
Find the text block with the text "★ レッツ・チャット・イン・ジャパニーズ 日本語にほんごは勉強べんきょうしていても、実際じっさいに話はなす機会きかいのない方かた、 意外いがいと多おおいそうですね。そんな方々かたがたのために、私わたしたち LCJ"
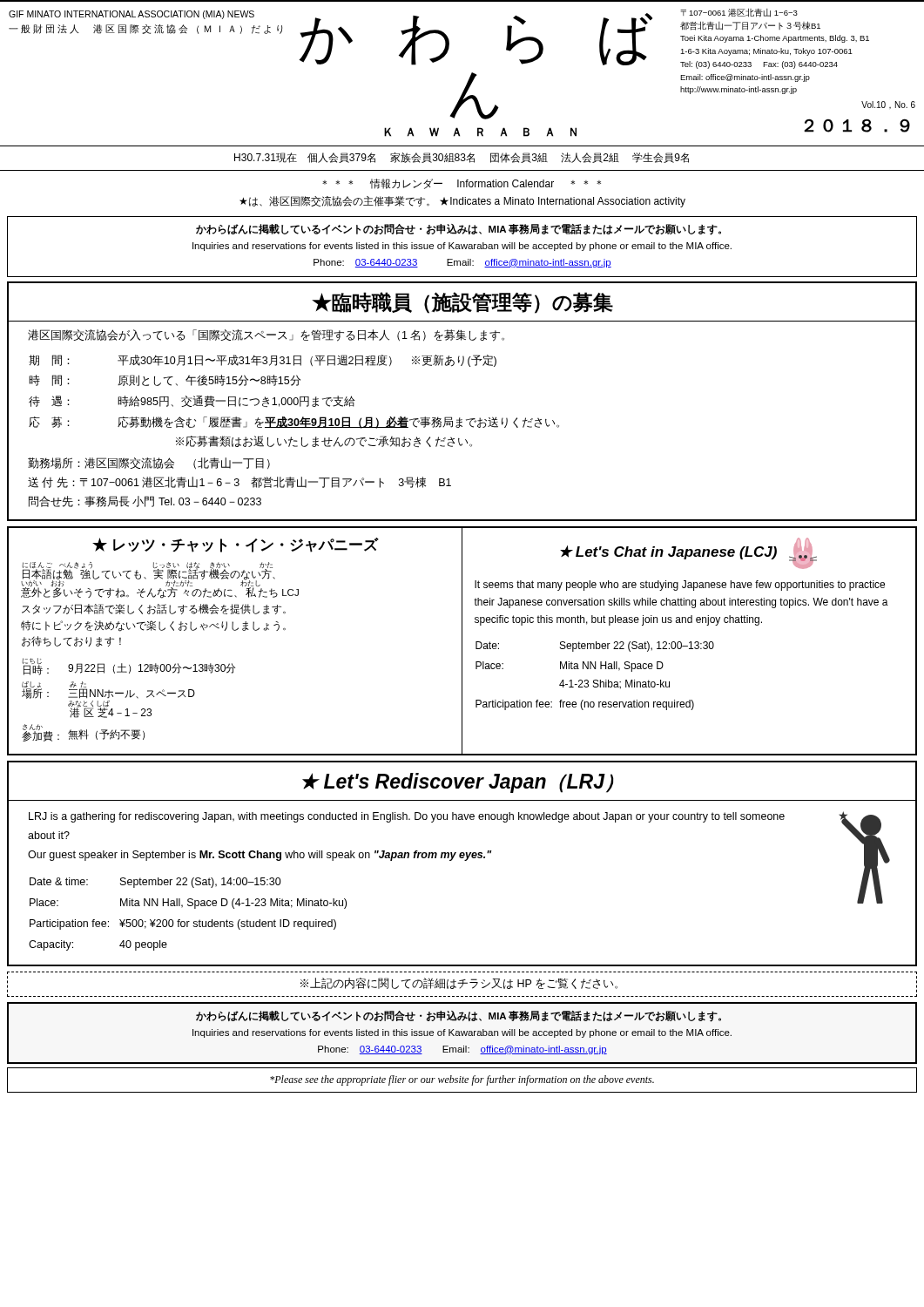point(235,641)
